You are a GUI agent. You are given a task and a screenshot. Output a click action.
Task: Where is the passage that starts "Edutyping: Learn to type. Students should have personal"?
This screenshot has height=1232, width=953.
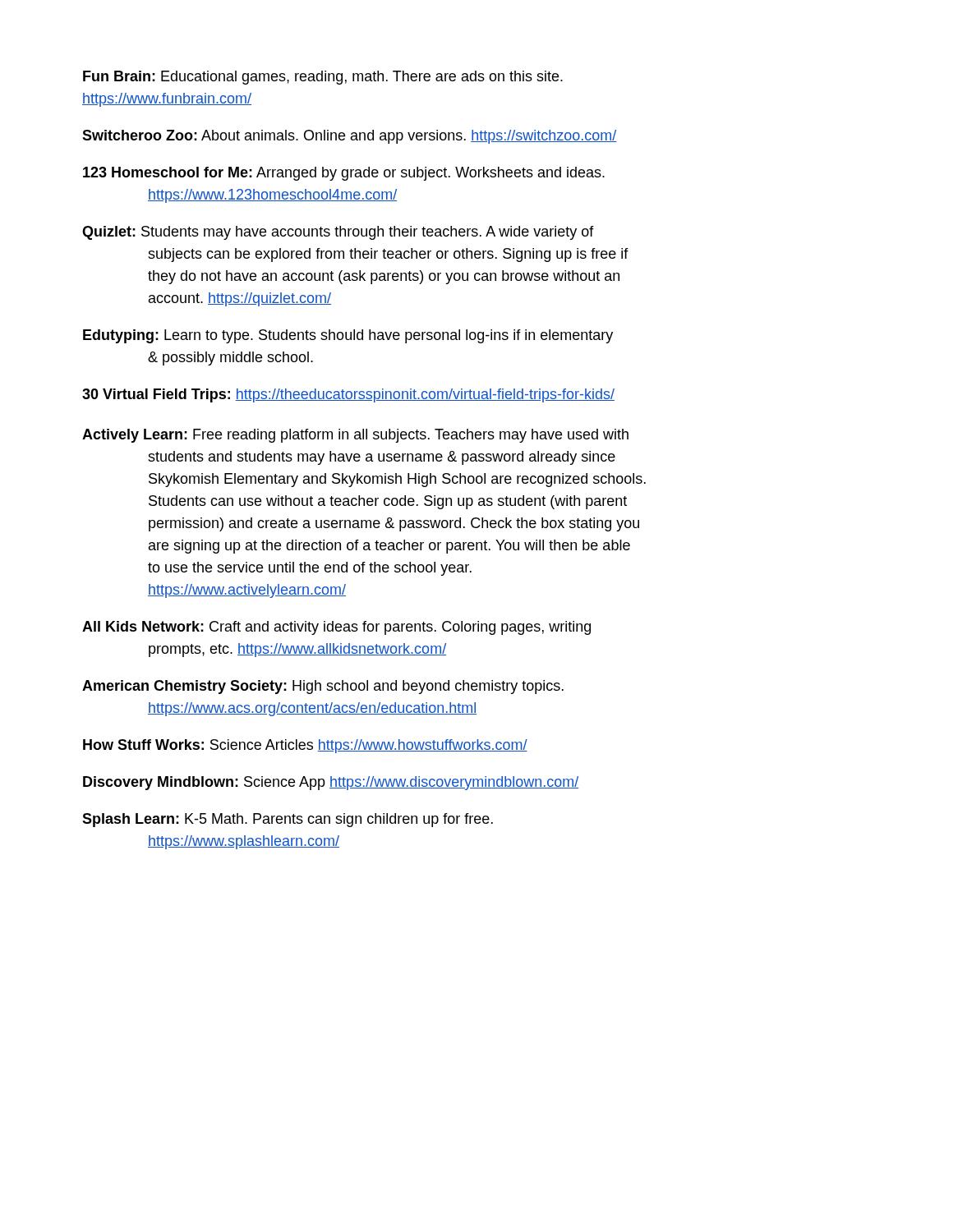tap(476, 348)
